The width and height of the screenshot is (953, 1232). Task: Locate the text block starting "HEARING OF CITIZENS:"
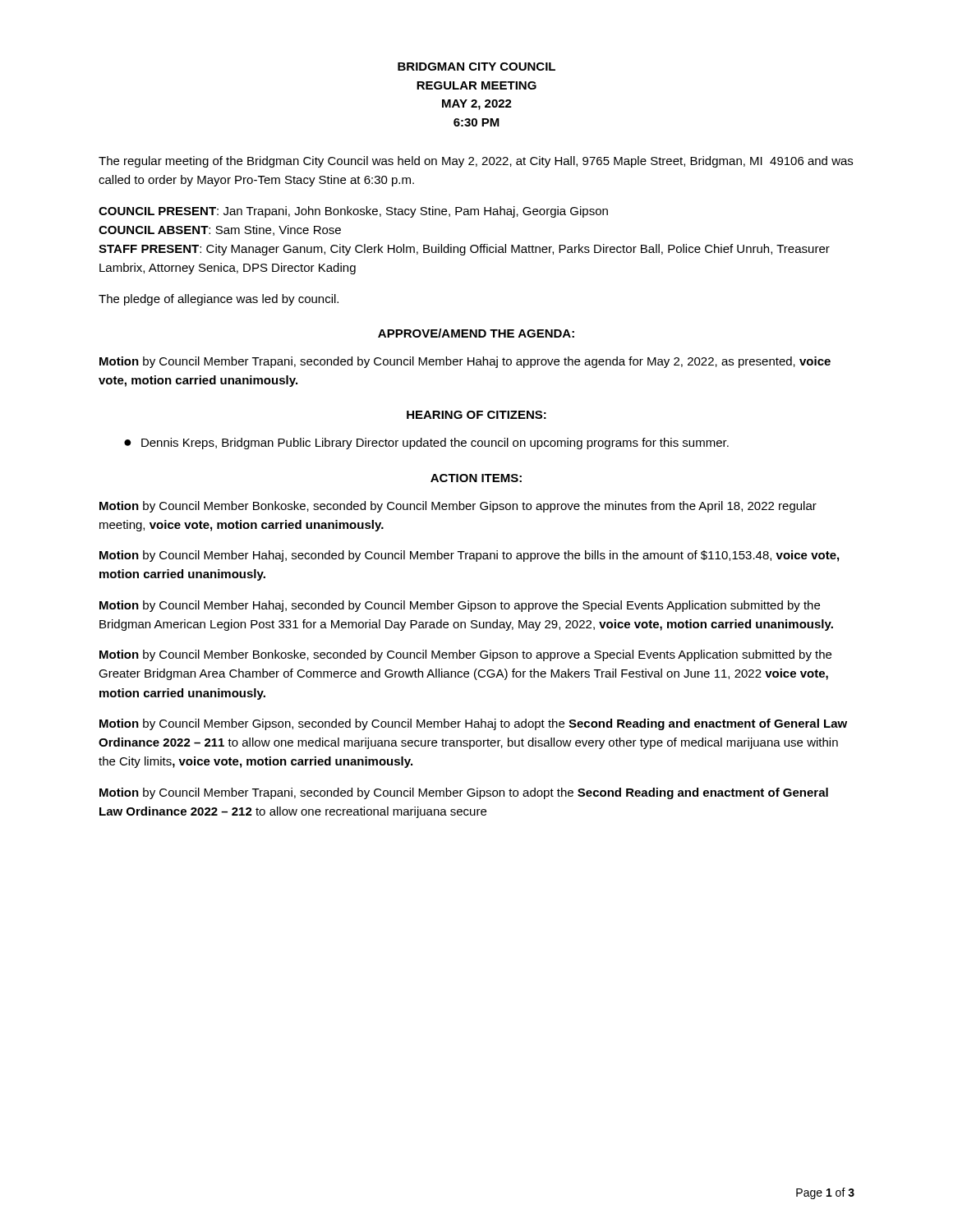476,415
